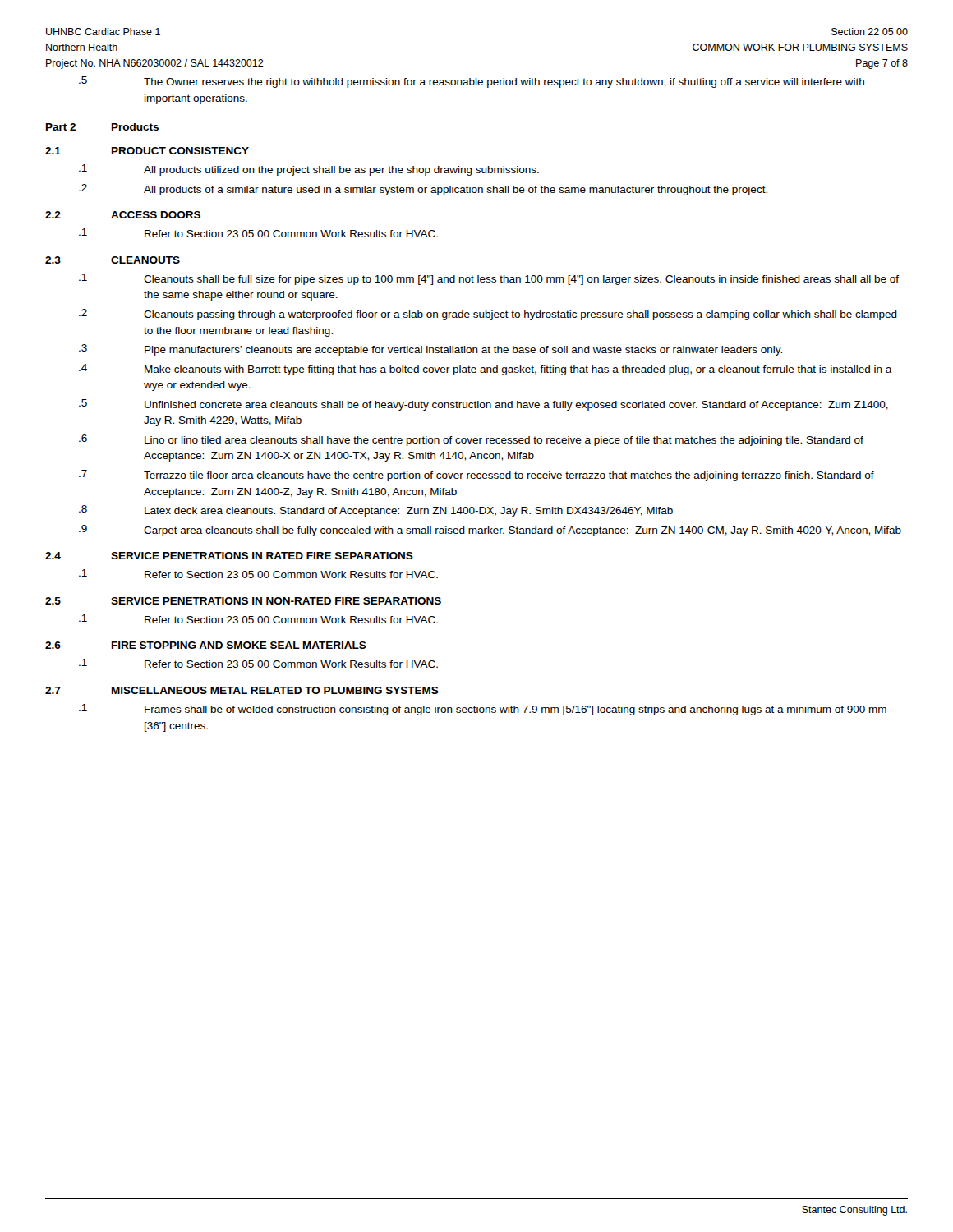Find "2.6 FIRE STOPPING AND SMOKE SEAL MATERIALS" on this page
Screen dimensions: 1232x953
(206, 645)
